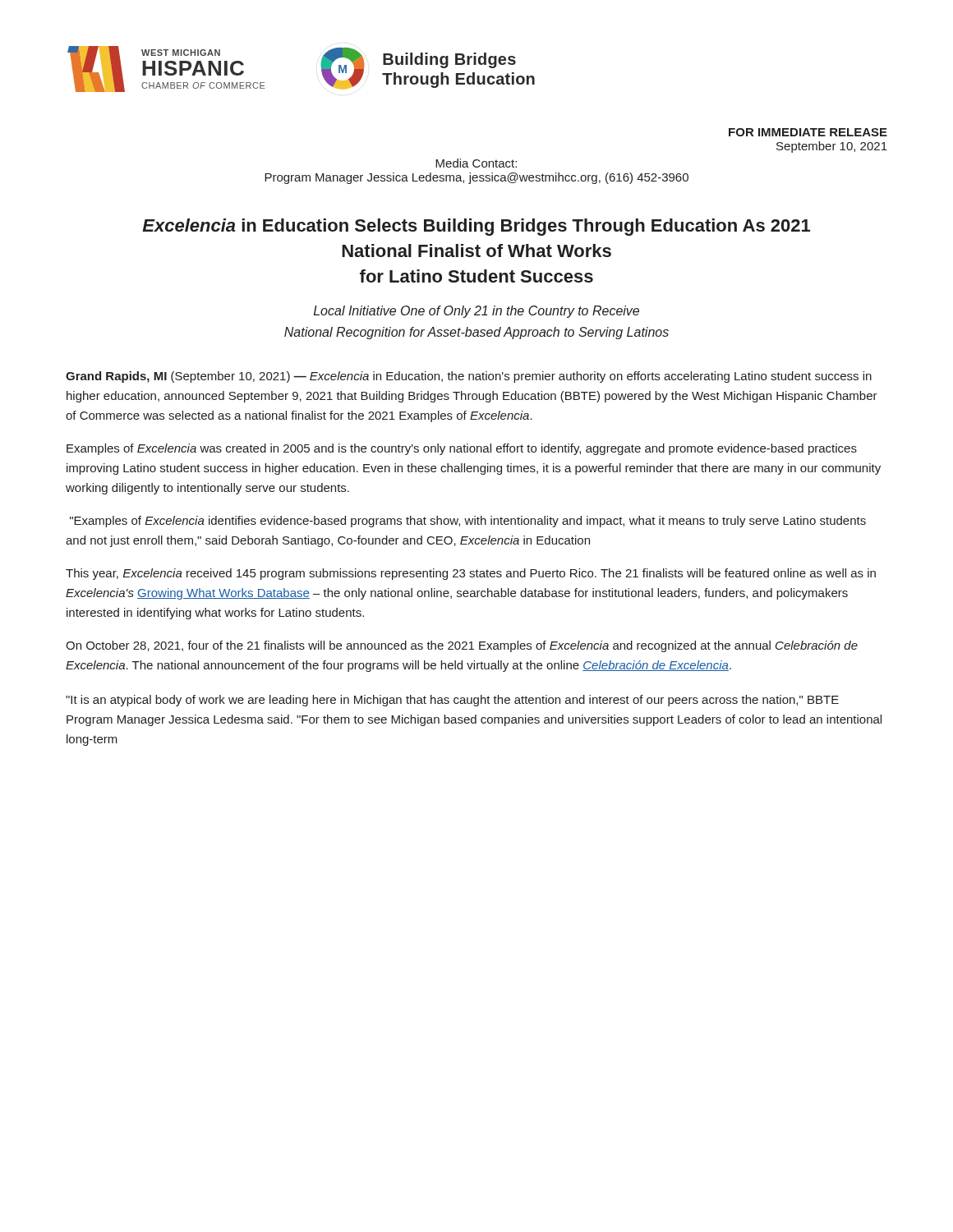The height and width of the screenshot is (1232, 953).
Task: Click the passage that begins "This year, Excelencia received"
Action: pyautogui.click(x=471, y=592)
